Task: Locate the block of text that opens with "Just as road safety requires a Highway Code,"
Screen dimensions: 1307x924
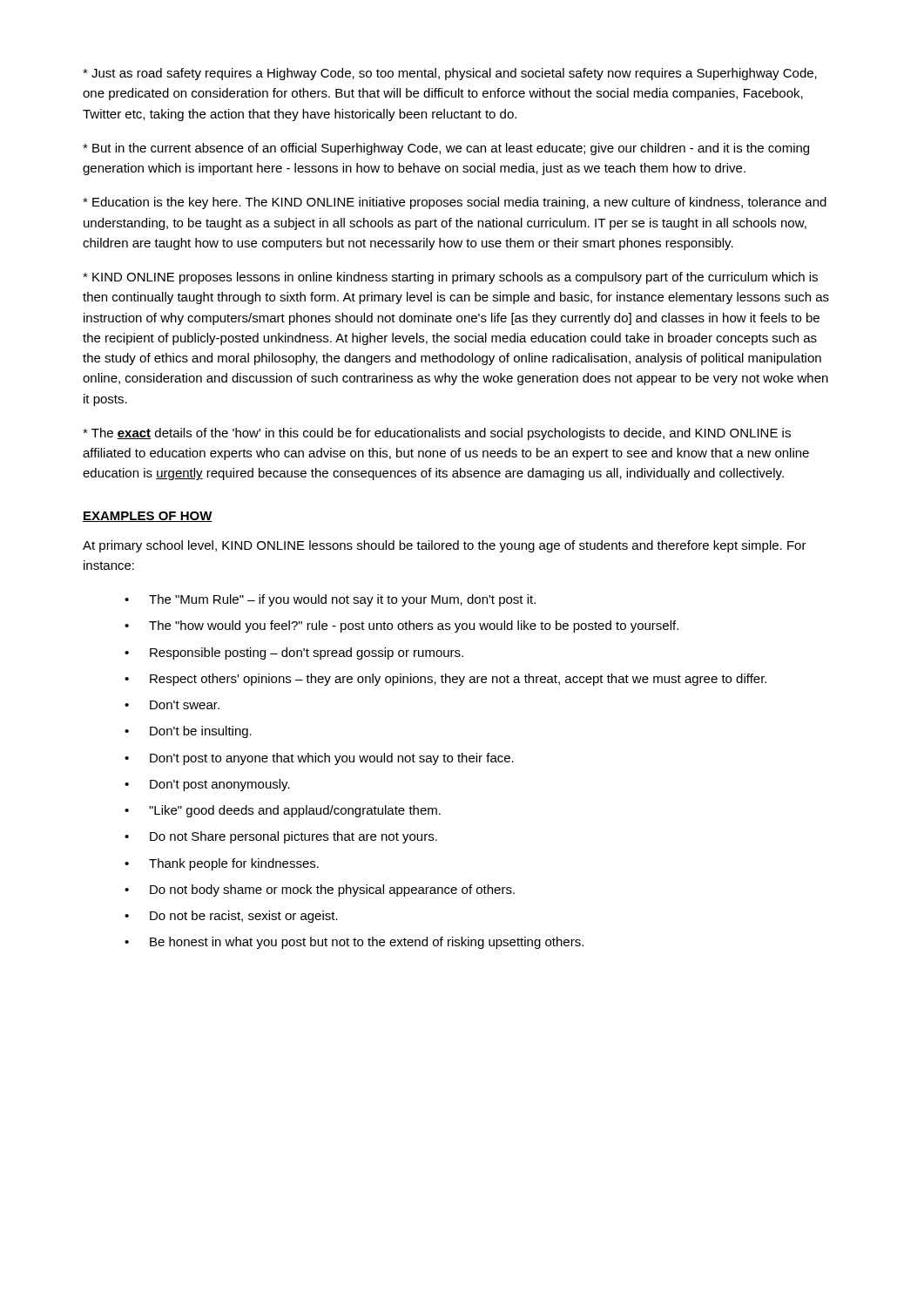Action: [x=450, y=93]
